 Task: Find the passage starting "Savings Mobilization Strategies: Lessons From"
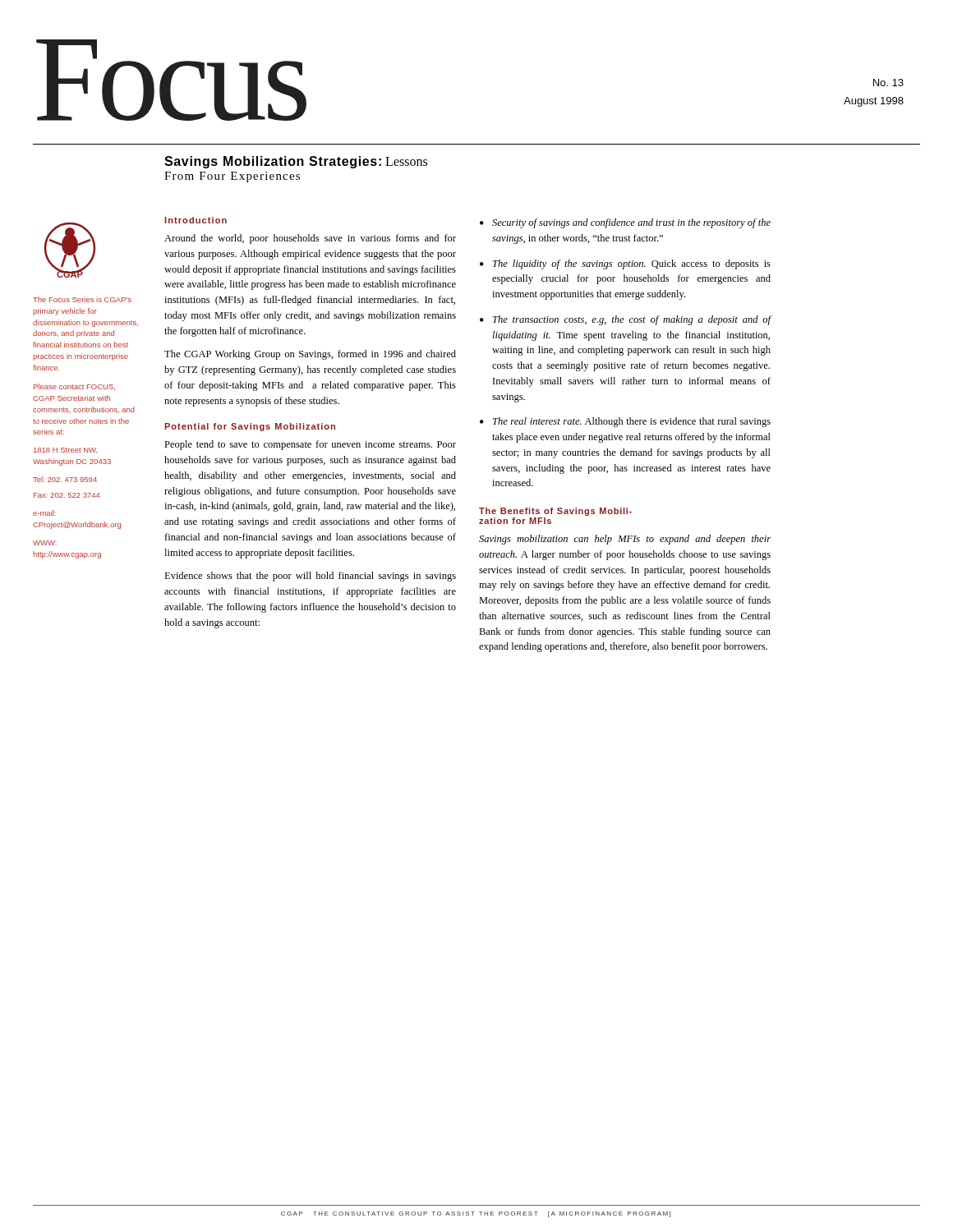click(x=296, y=168)
